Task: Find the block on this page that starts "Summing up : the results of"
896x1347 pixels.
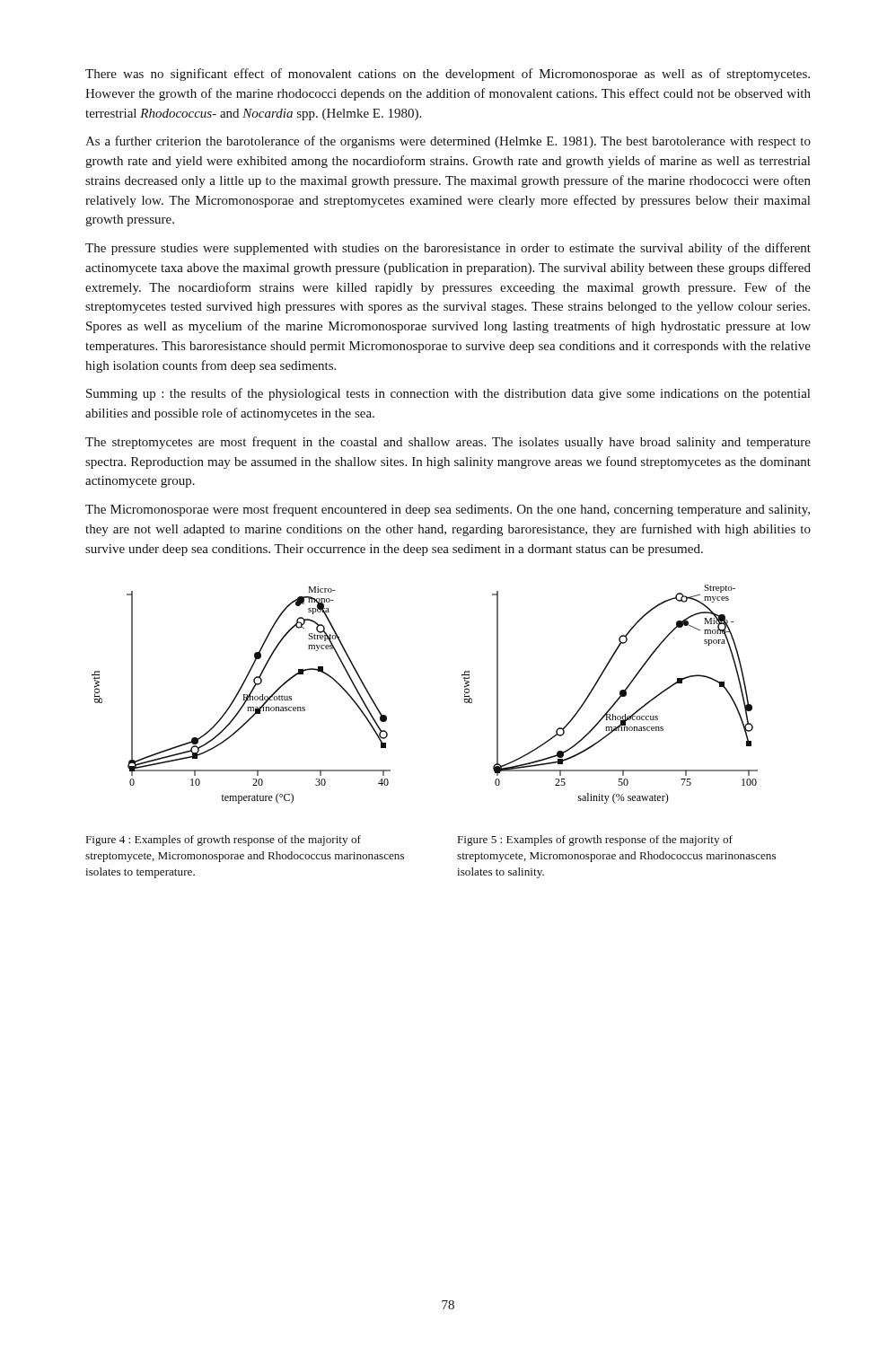Action: click(x=448, y=404)
